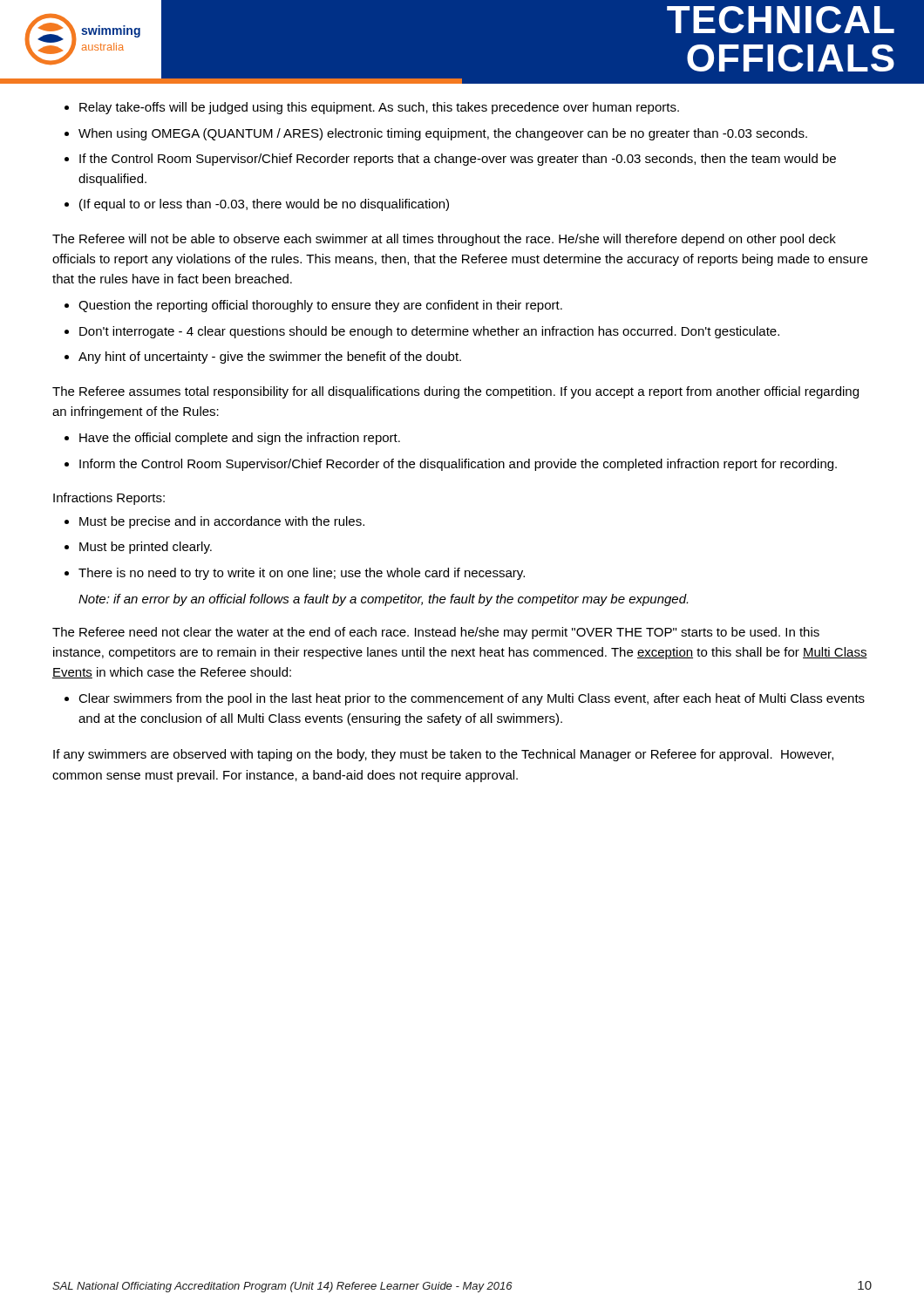Find the list item that reads "Must be precise and in accordance with"
The width and height of the screenshot is (924, 1308).
click(222, 521)
